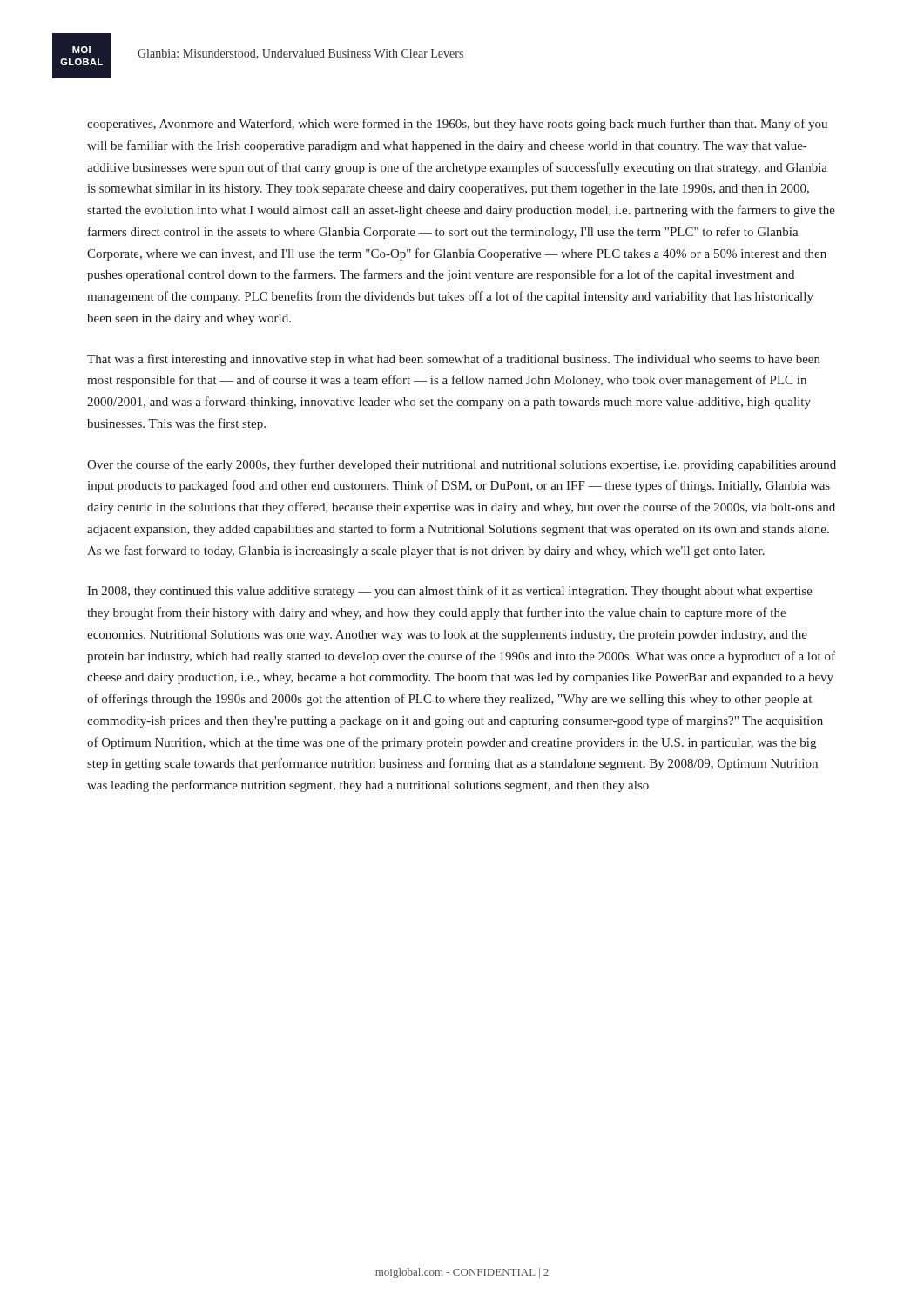Where is the passage that starts "cooperatives, Avonmore and Waterford, which were"?
Image resolution: width=924 pixels, height=1307 pixels.
click(x=461, y=221)
